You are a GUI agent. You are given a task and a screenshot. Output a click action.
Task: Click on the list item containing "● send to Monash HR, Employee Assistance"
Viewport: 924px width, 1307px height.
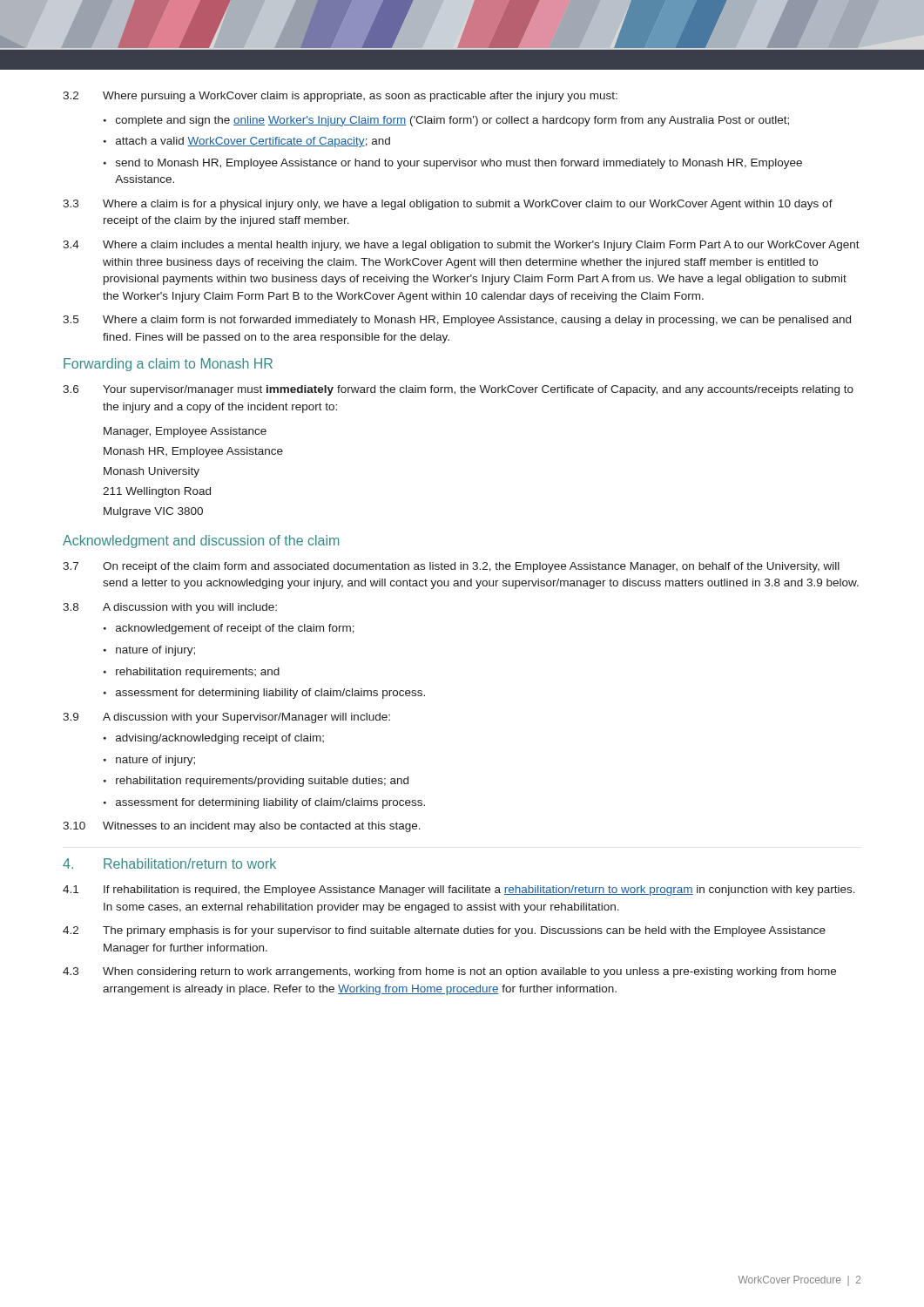point(482,171)
